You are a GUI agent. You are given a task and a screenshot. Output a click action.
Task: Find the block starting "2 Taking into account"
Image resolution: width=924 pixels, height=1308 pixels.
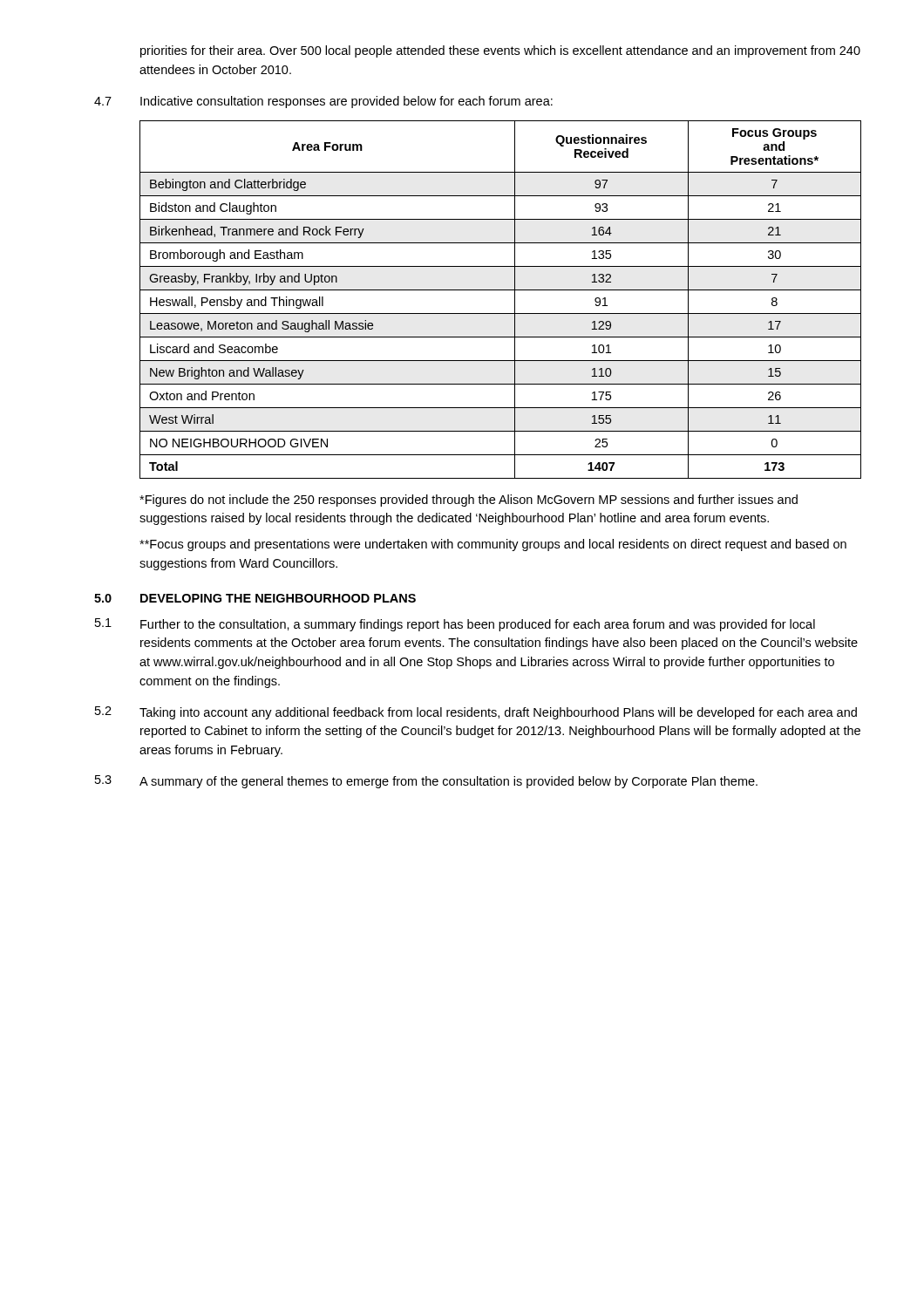478,732
